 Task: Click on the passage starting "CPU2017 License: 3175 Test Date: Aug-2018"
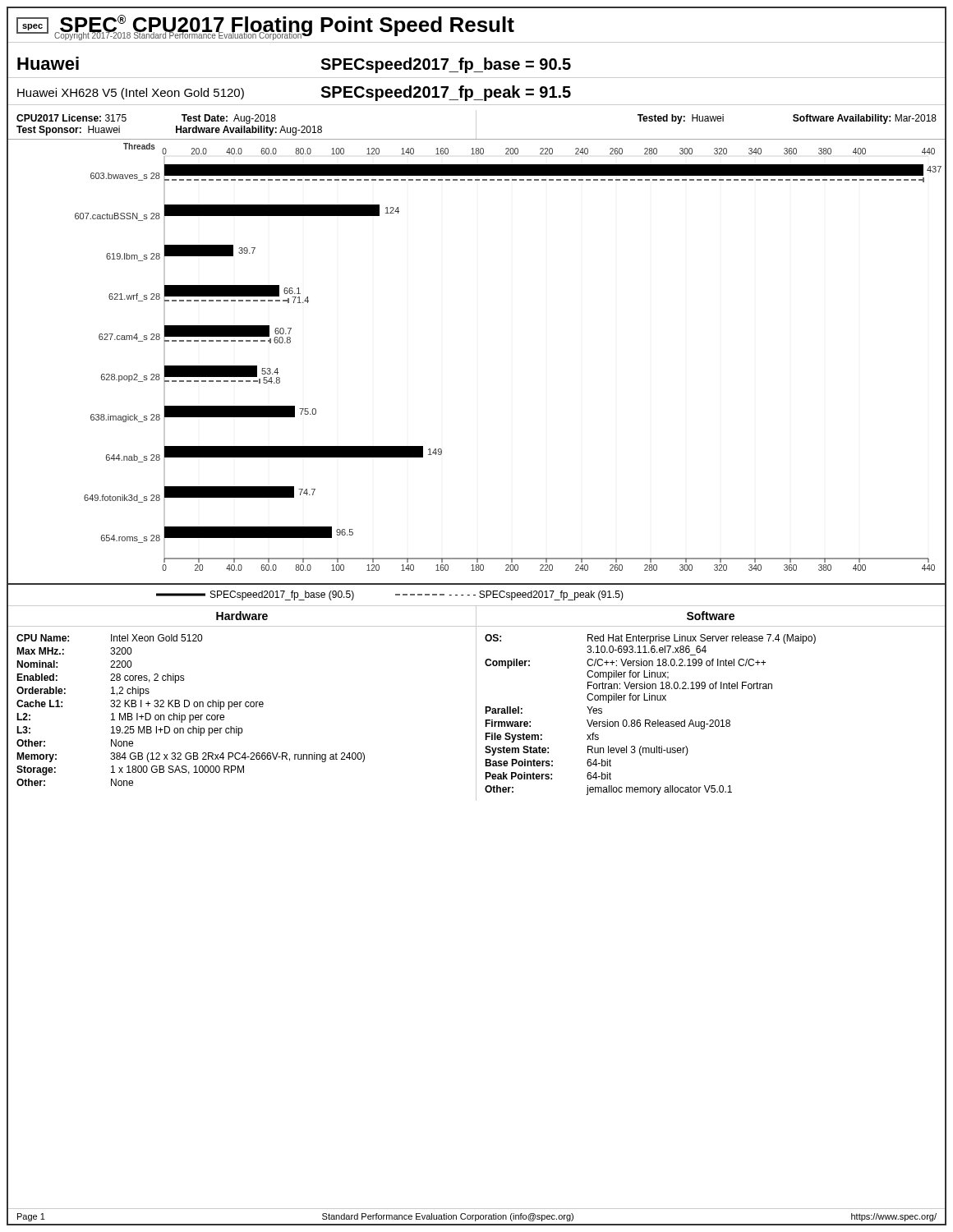point(242,124)
